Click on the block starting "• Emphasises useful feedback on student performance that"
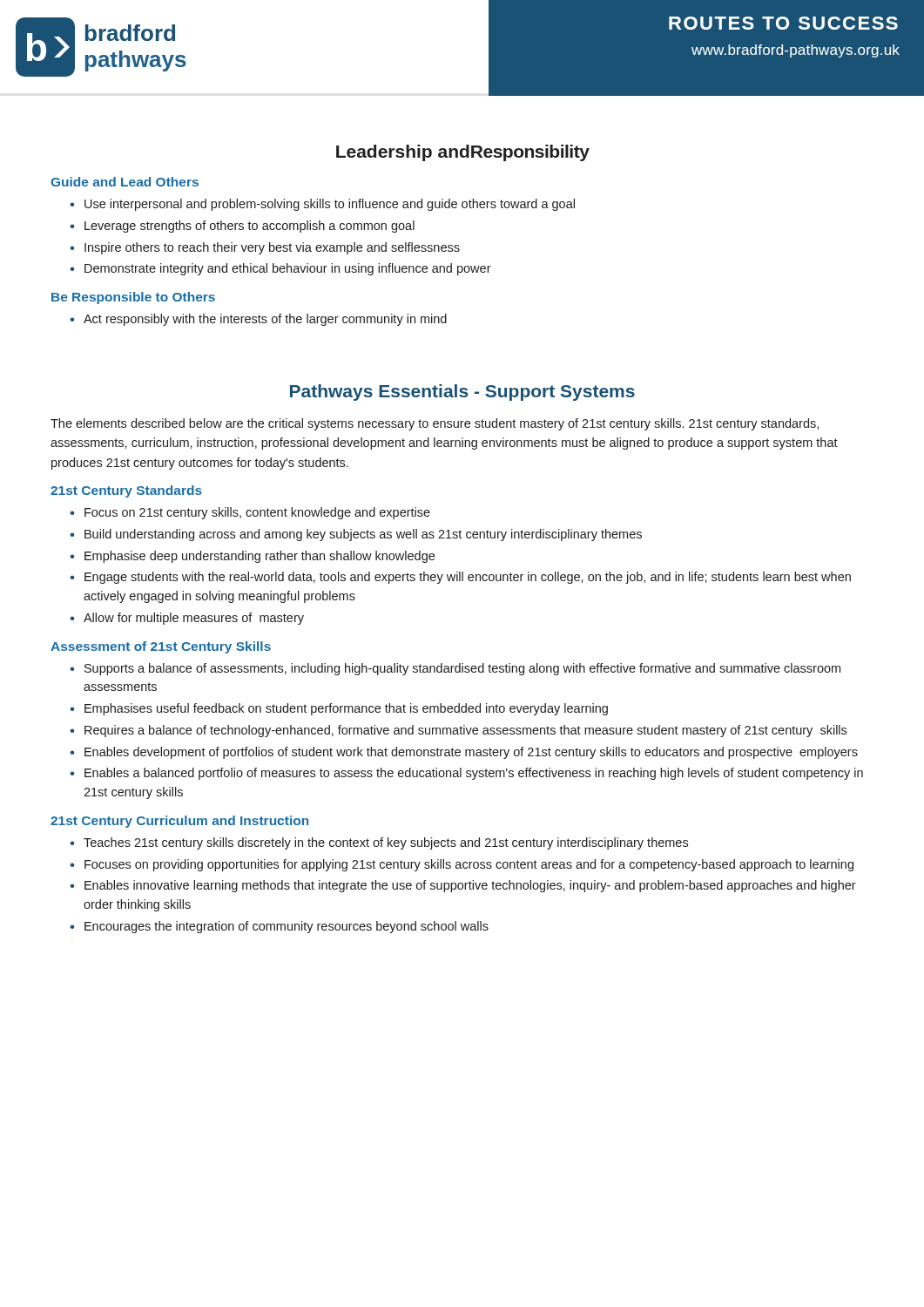The height and width of the screenshot is (1307, 924). [x=339, y=709]
